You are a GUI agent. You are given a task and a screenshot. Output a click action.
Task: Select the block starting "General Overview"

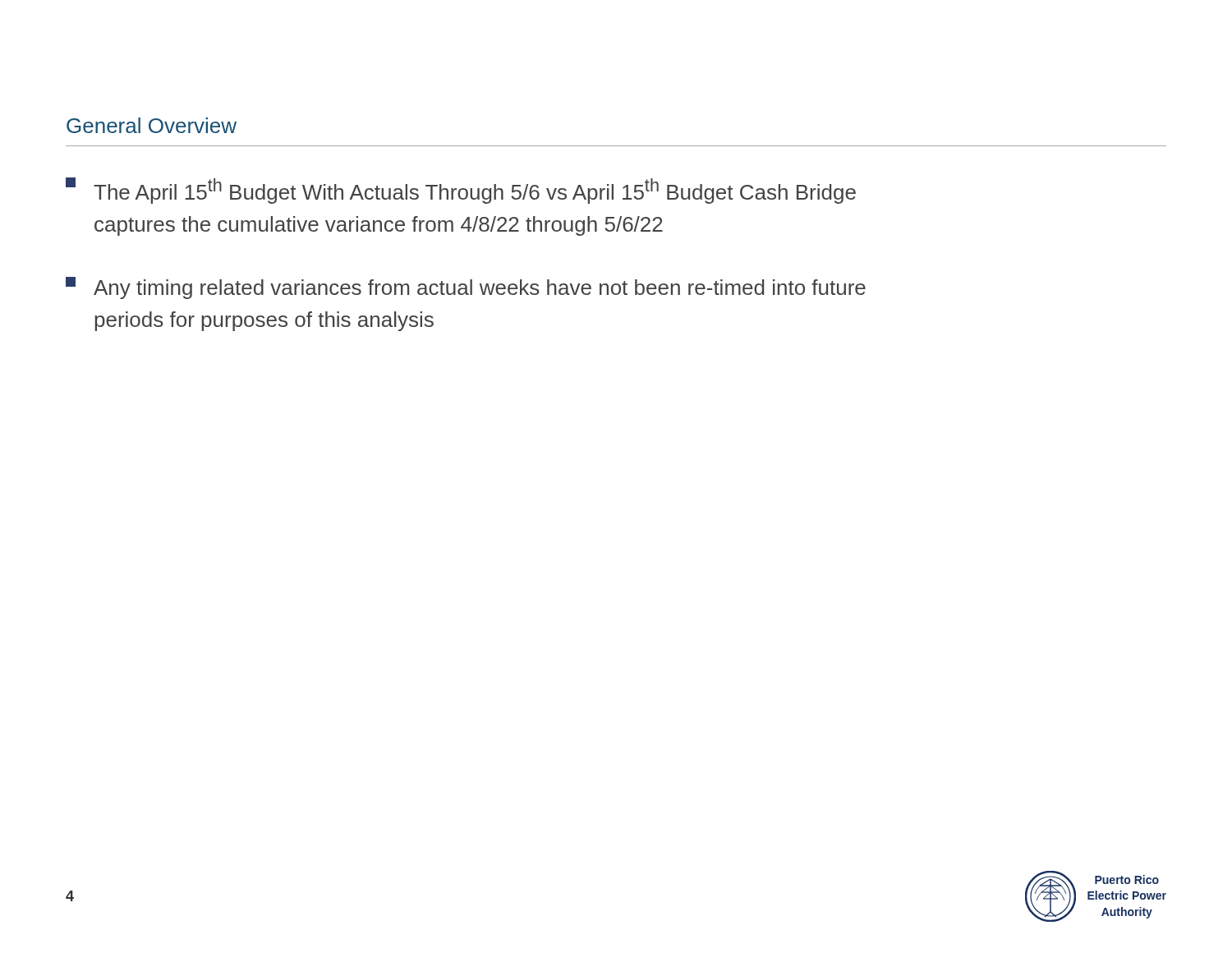click(x=152, y=125)
